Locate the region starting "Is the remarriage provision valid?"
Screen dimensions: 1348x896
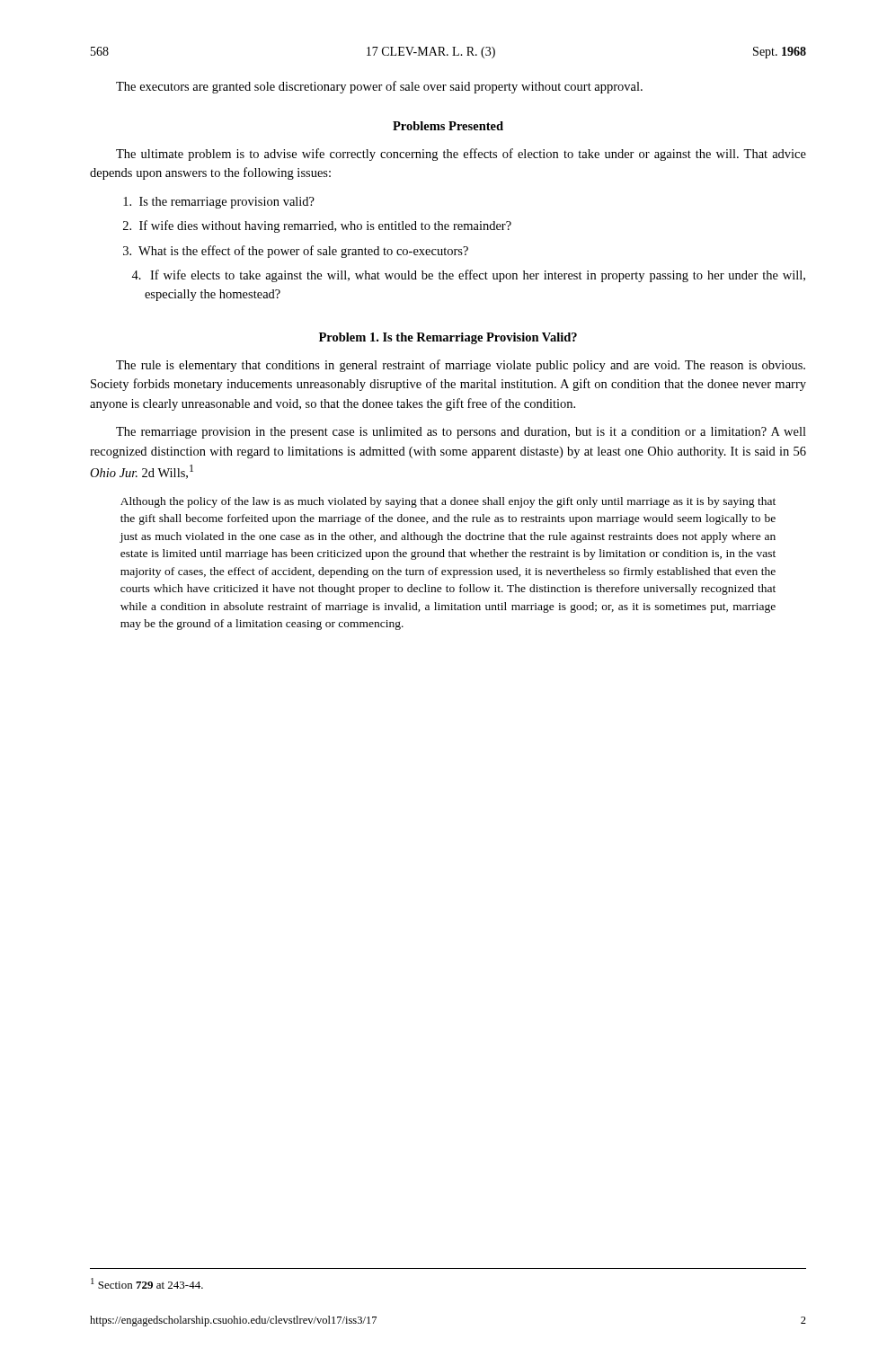219,201
